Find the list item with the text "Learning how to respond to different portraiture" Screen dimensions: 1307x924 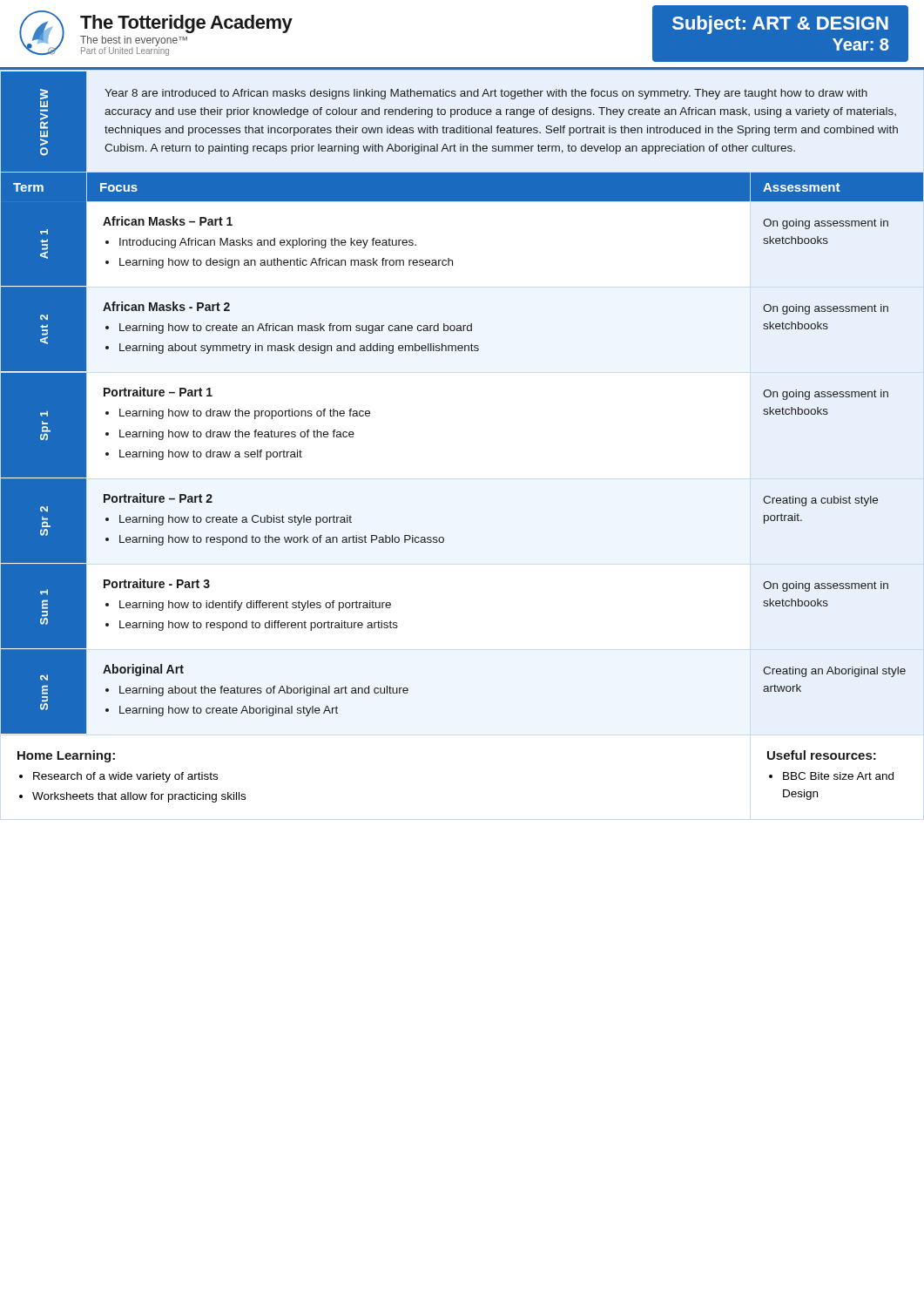[258, 625]
